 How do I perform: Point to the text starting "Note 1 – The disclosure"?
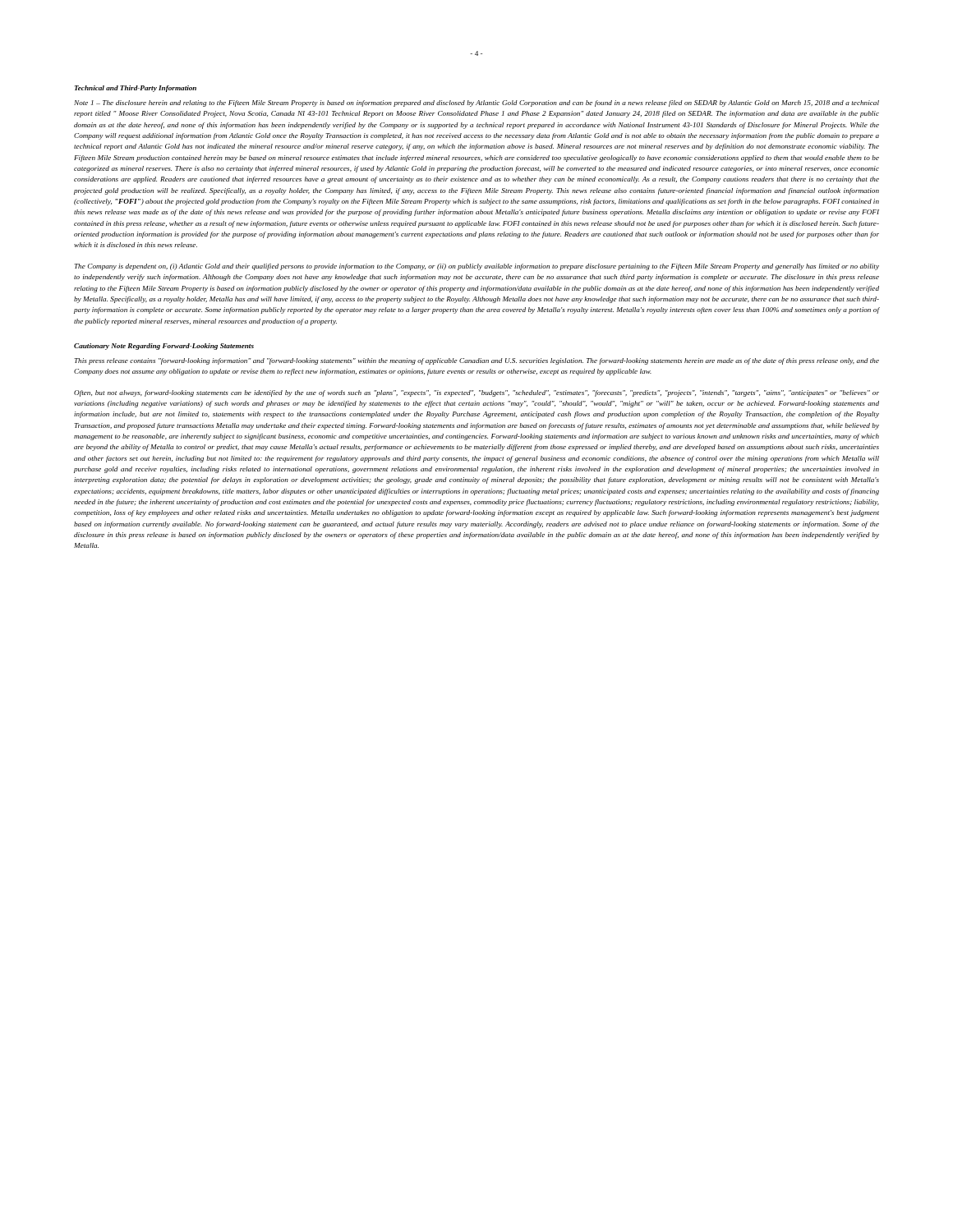476,174
